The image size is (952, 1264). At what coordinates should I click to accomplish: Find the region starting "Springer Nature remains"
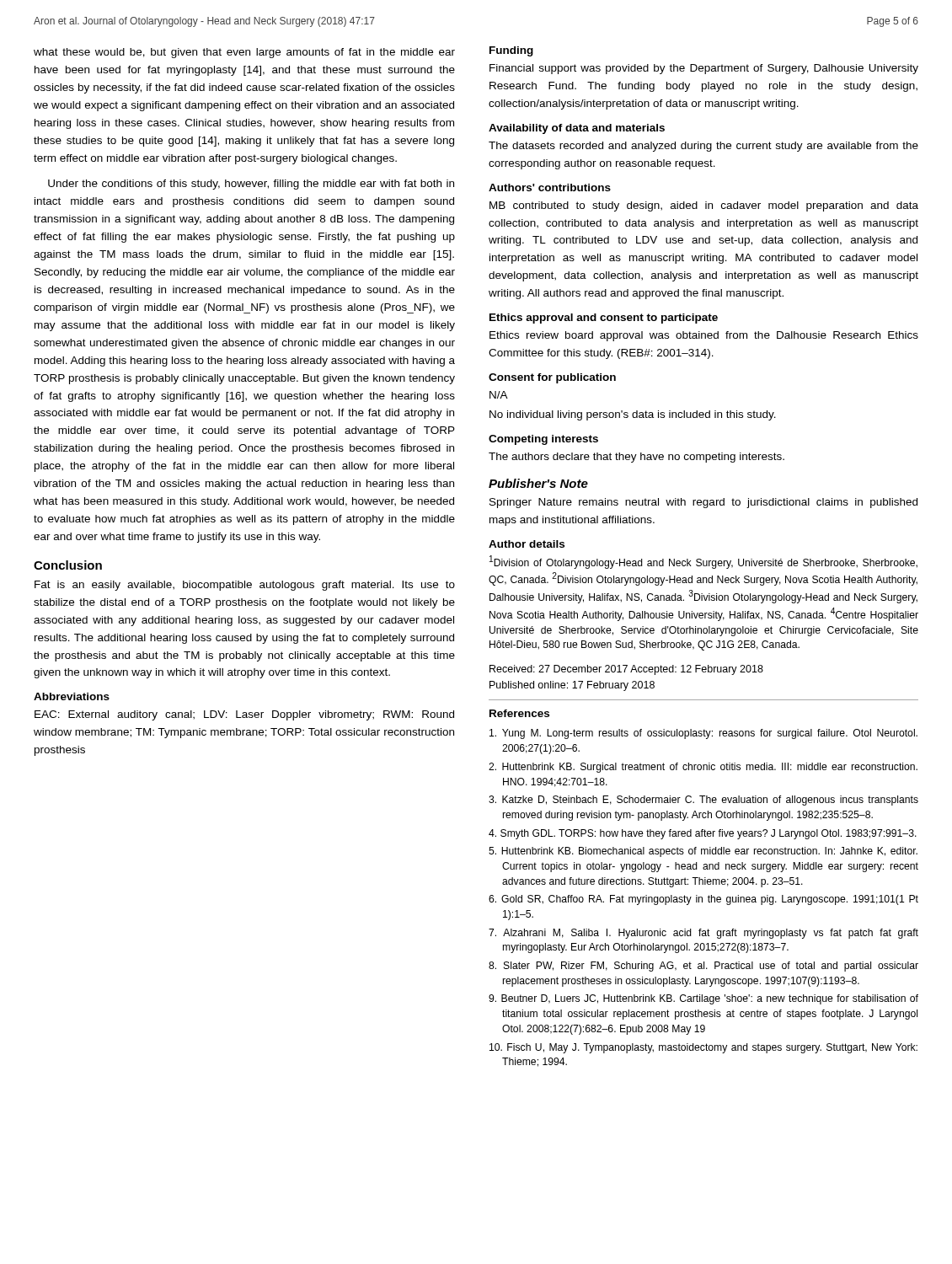point(703,511)
